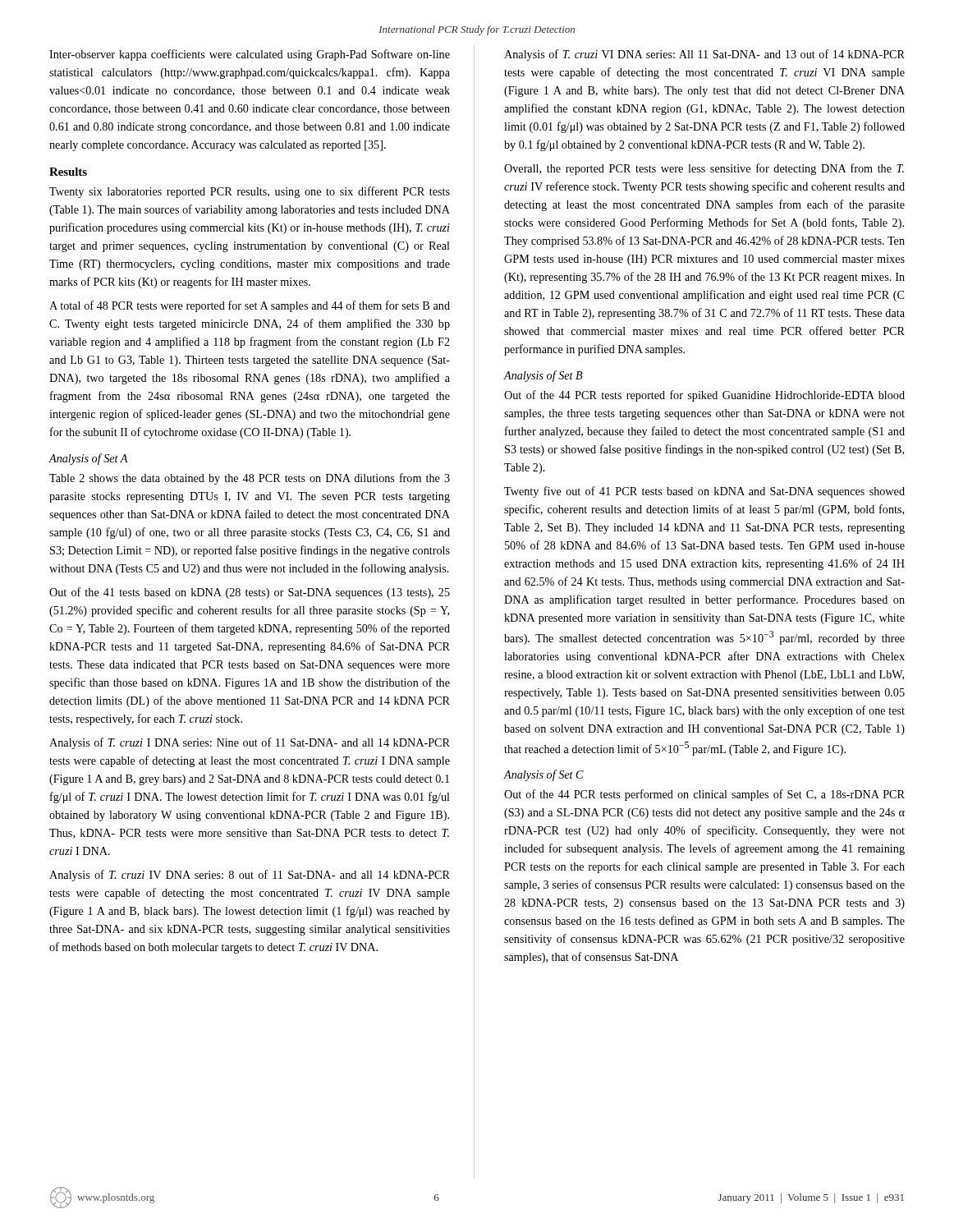Locate the section header containing "Analysis of Set C"
954x1232 pixels.
(x=544, y=775)
